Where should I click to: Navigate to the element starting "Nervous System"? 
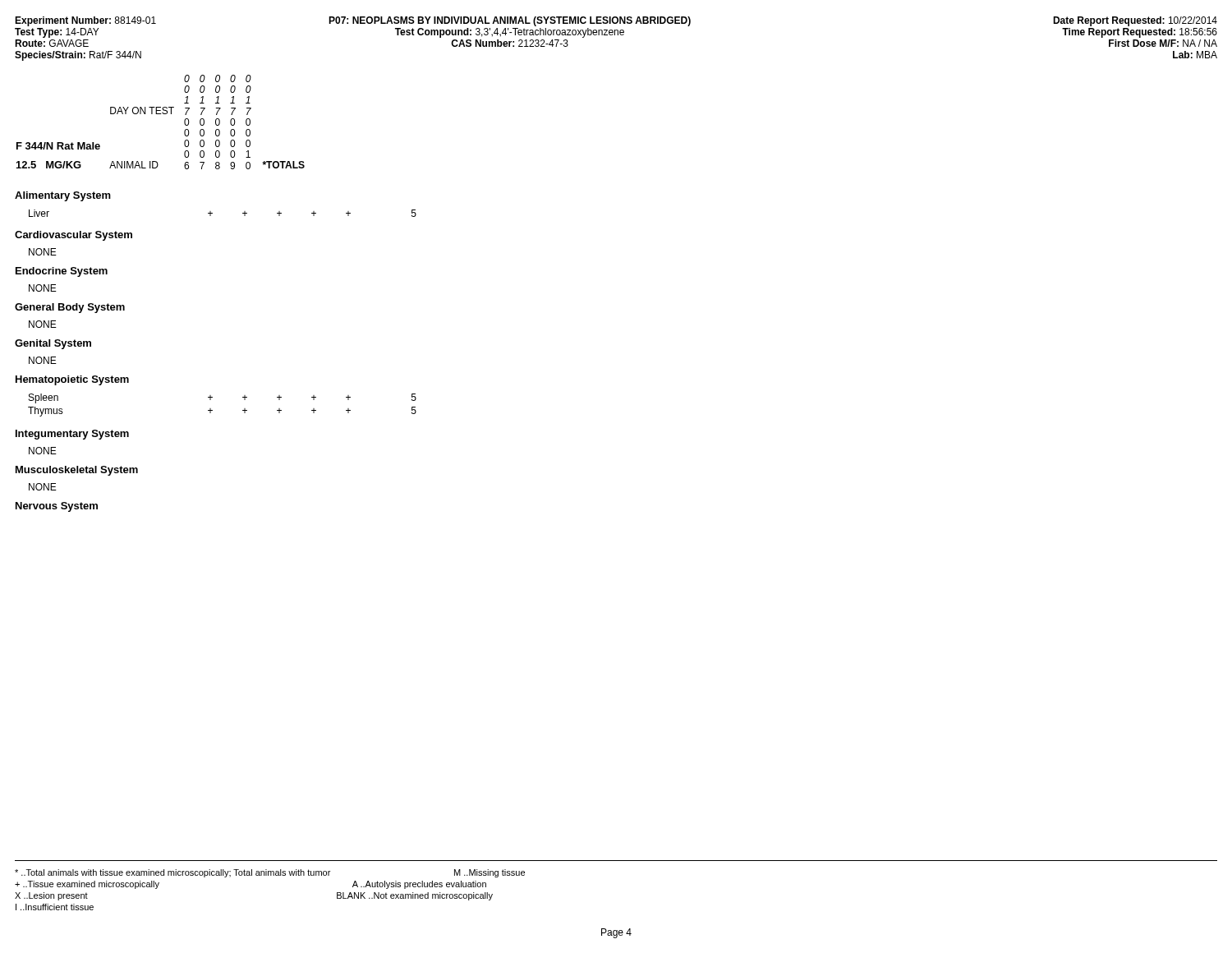tap(57, 506)
